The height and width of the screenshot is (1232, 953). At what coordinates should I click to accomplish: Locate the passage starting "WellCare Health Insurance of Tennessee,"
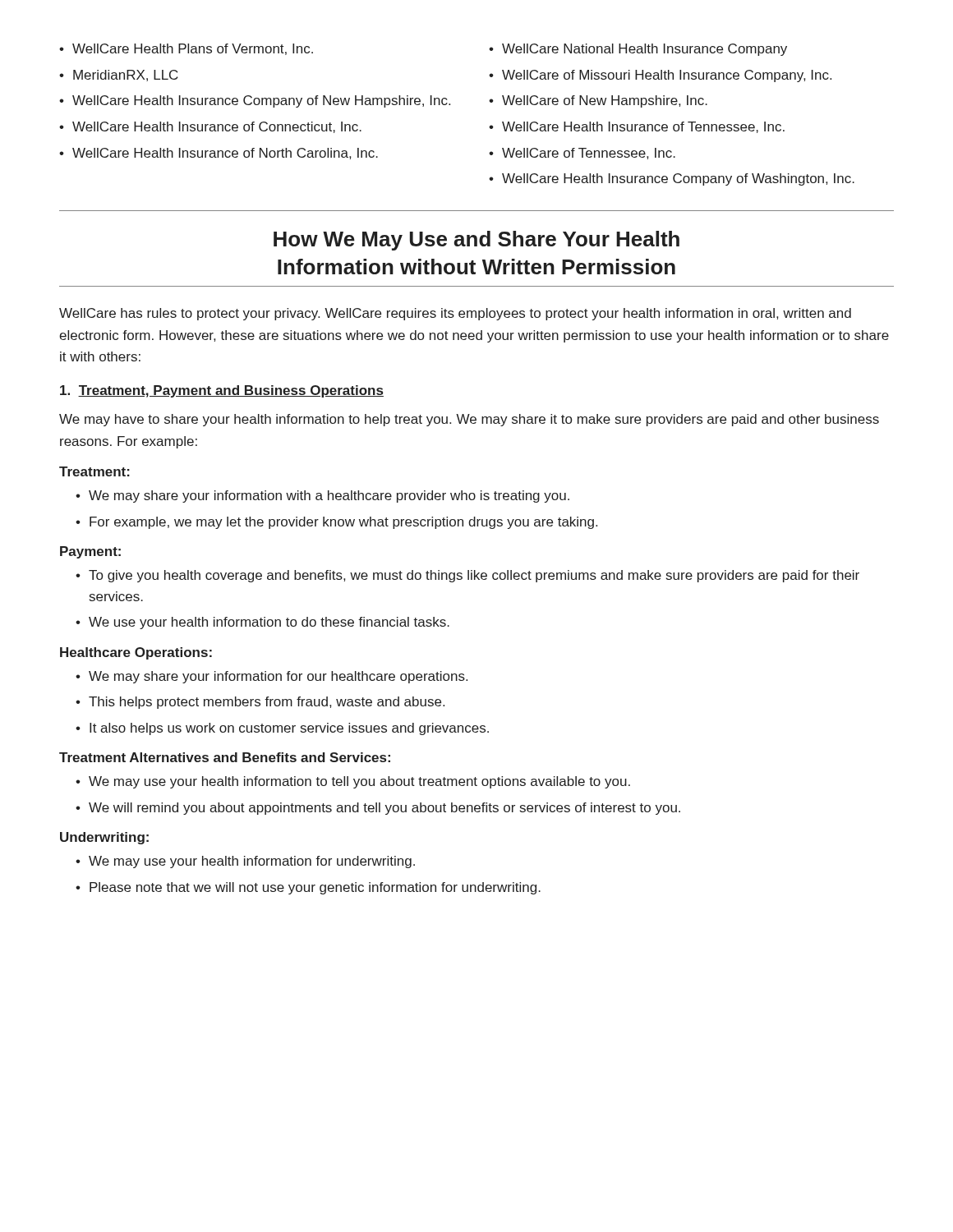(691, 128)
